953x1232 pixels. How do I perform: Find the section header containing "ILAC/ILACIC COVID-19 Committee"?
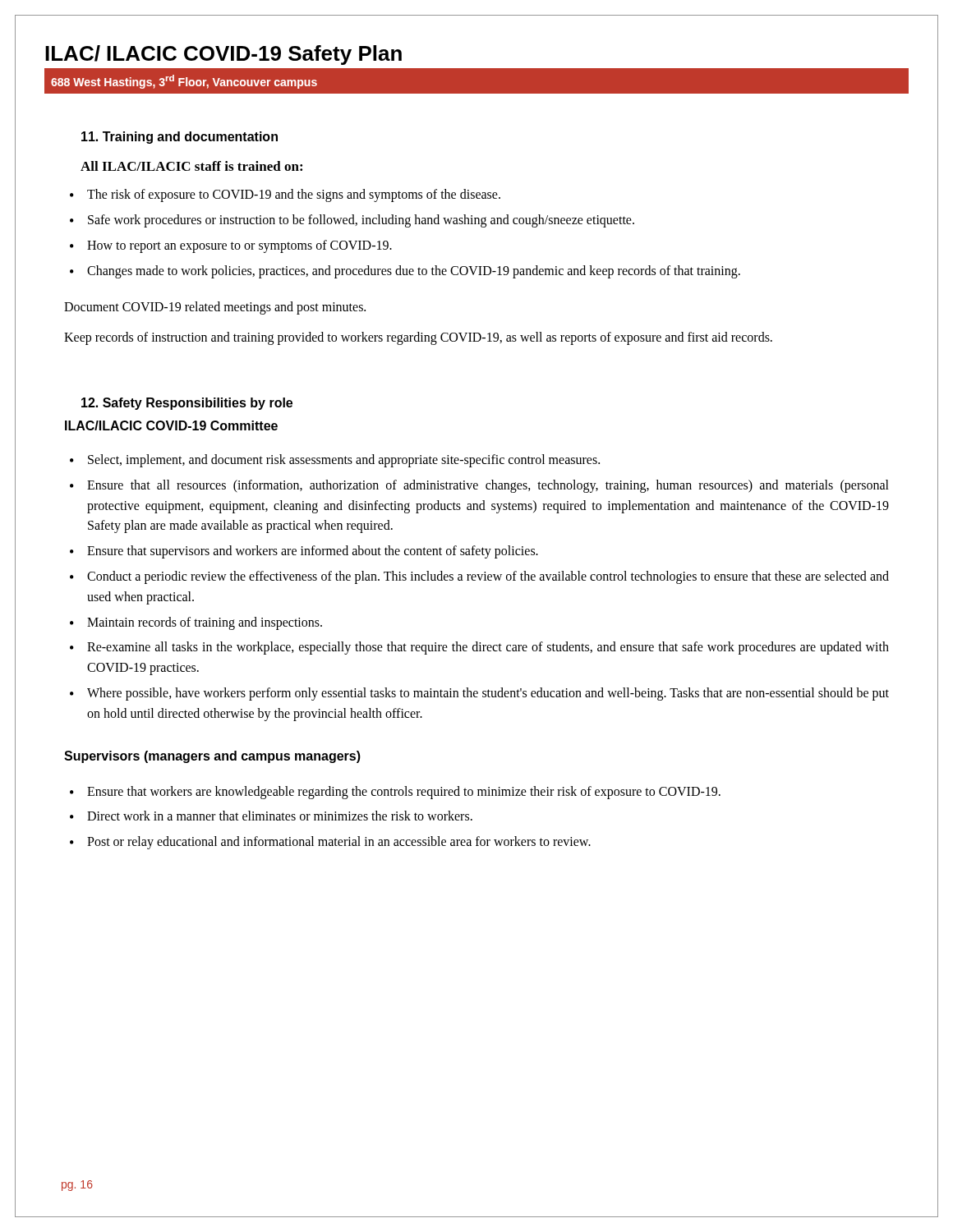pyautogui.click(x=171, y=426)
